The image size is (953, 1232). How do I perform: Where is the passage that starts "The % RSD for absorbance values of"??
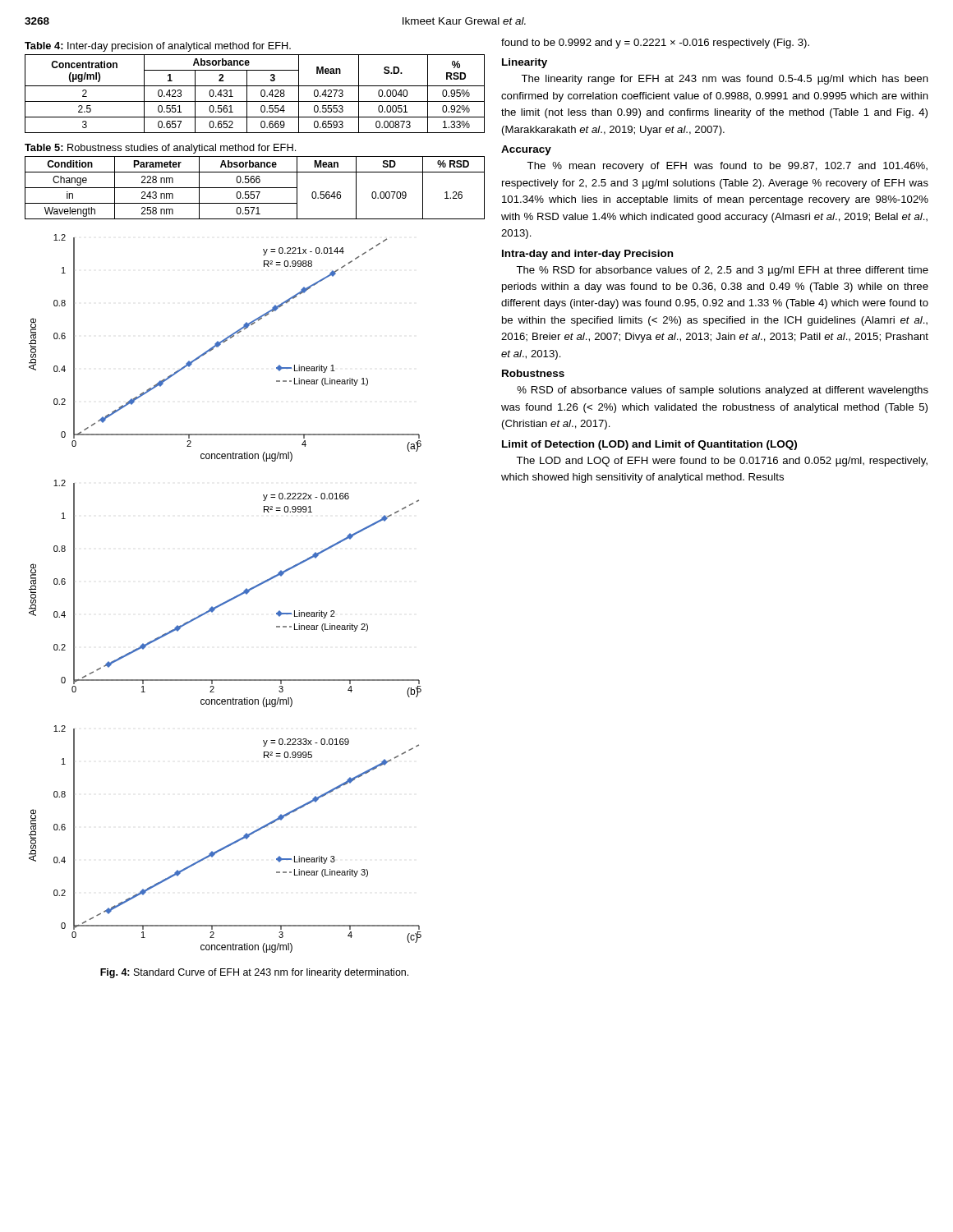pos(715,311)
